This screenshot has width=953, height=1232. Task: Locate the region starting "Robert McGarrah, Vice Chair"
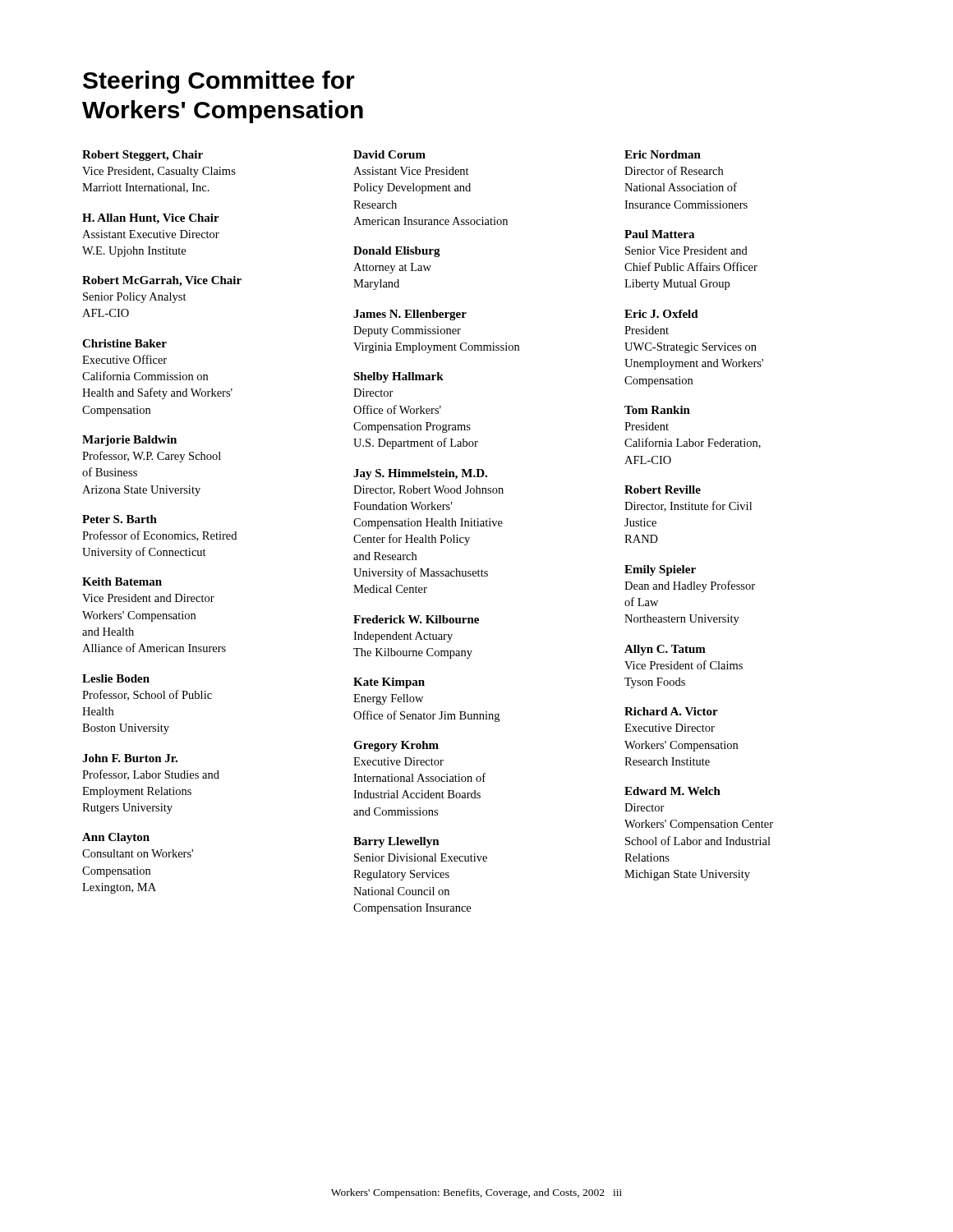tap(162, 281)
